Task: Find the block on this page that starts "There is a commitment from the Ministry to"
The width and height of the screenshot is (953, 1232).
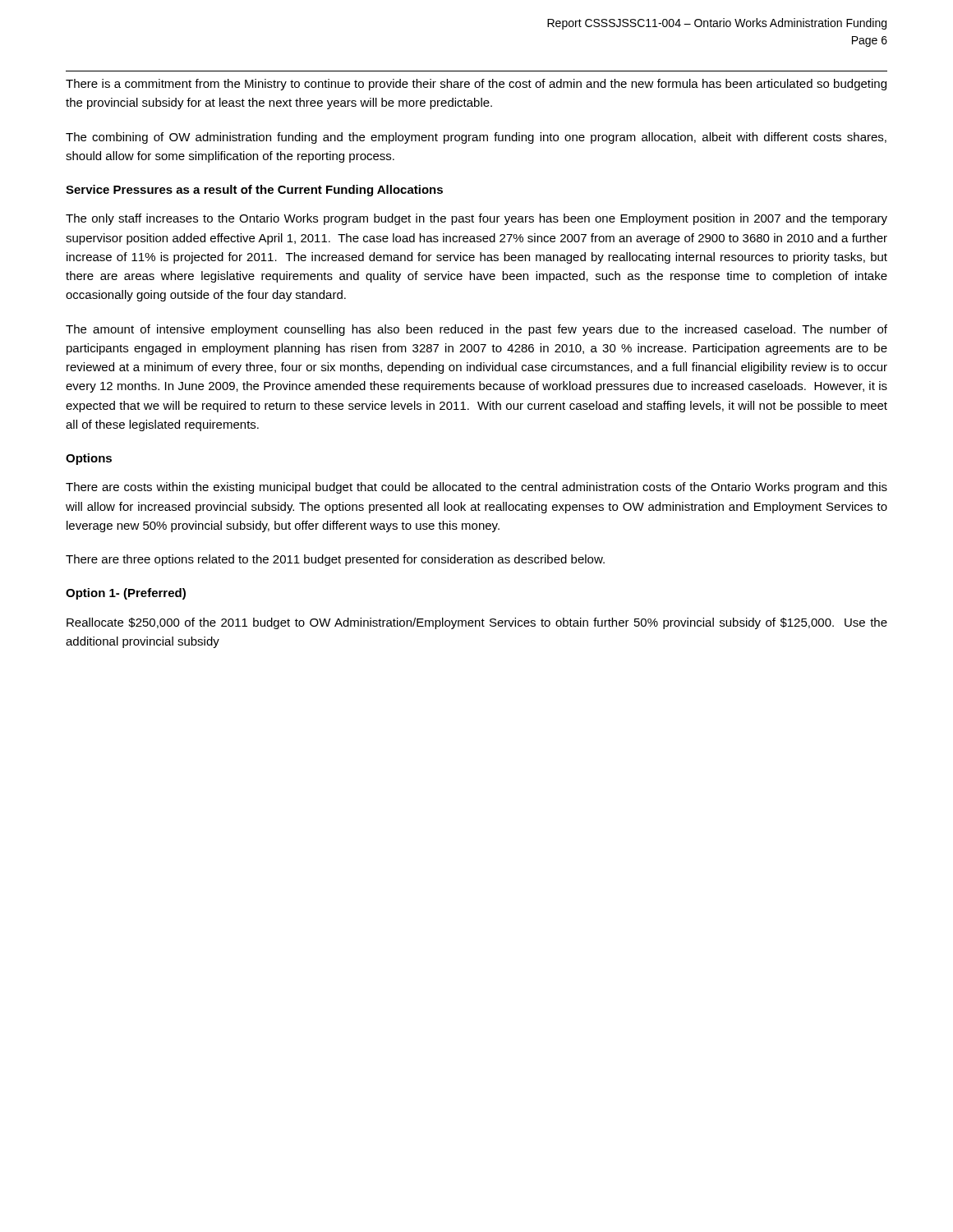Action: click(476, 93)
